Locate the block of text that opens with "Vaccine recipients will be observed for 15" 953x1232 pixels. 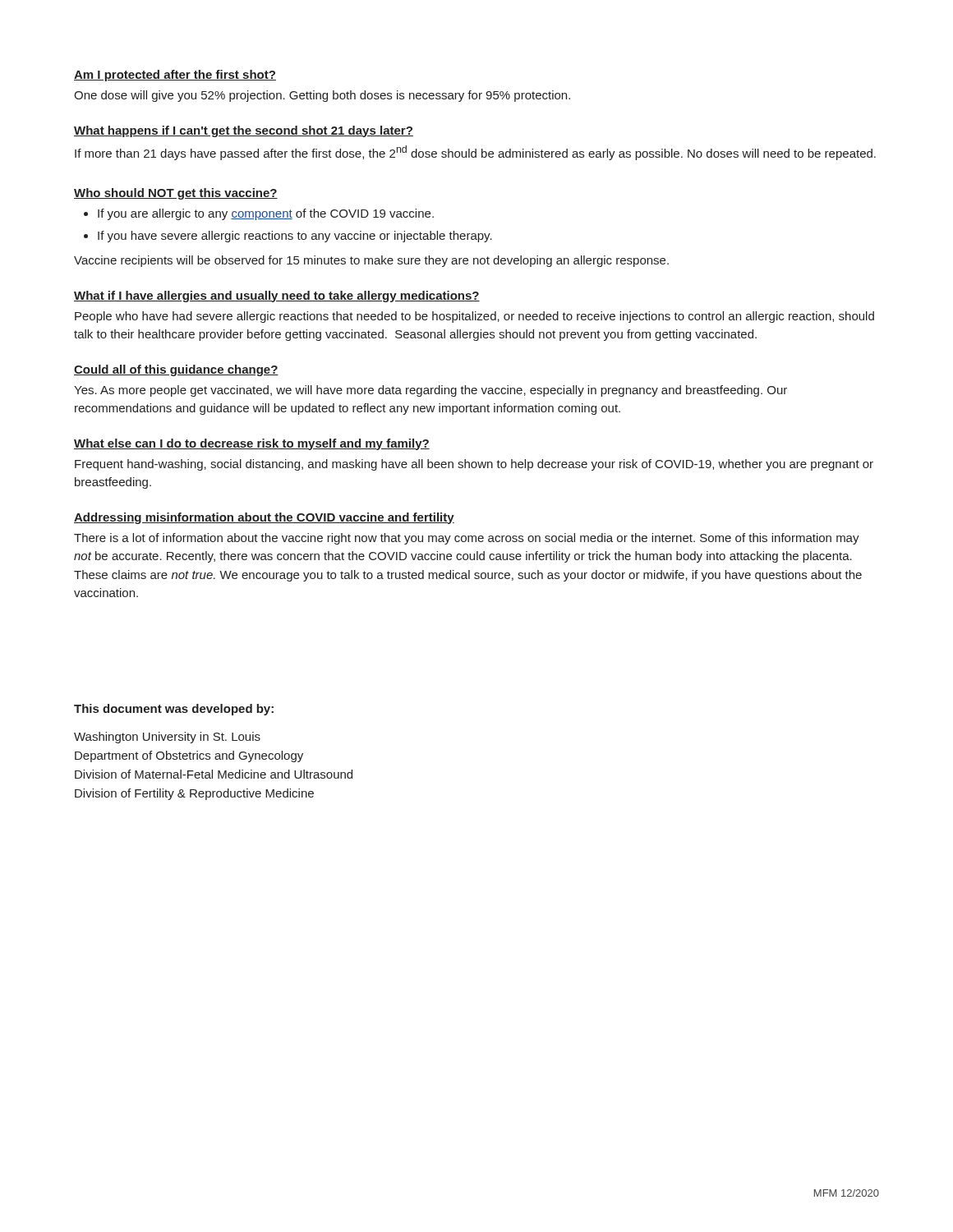[372, 260]
